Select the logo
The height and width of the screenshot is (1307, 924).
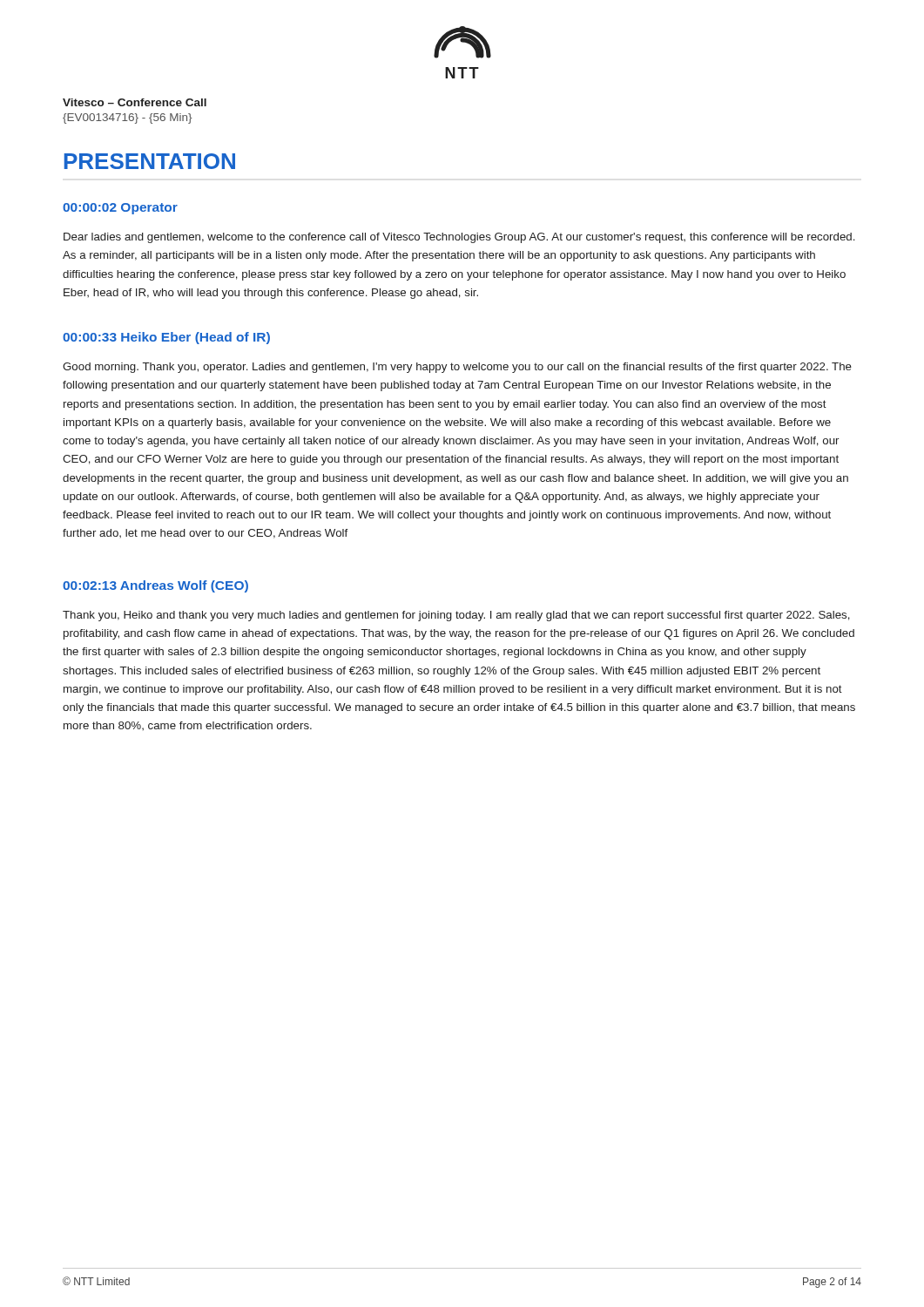(x=462, y=57)
